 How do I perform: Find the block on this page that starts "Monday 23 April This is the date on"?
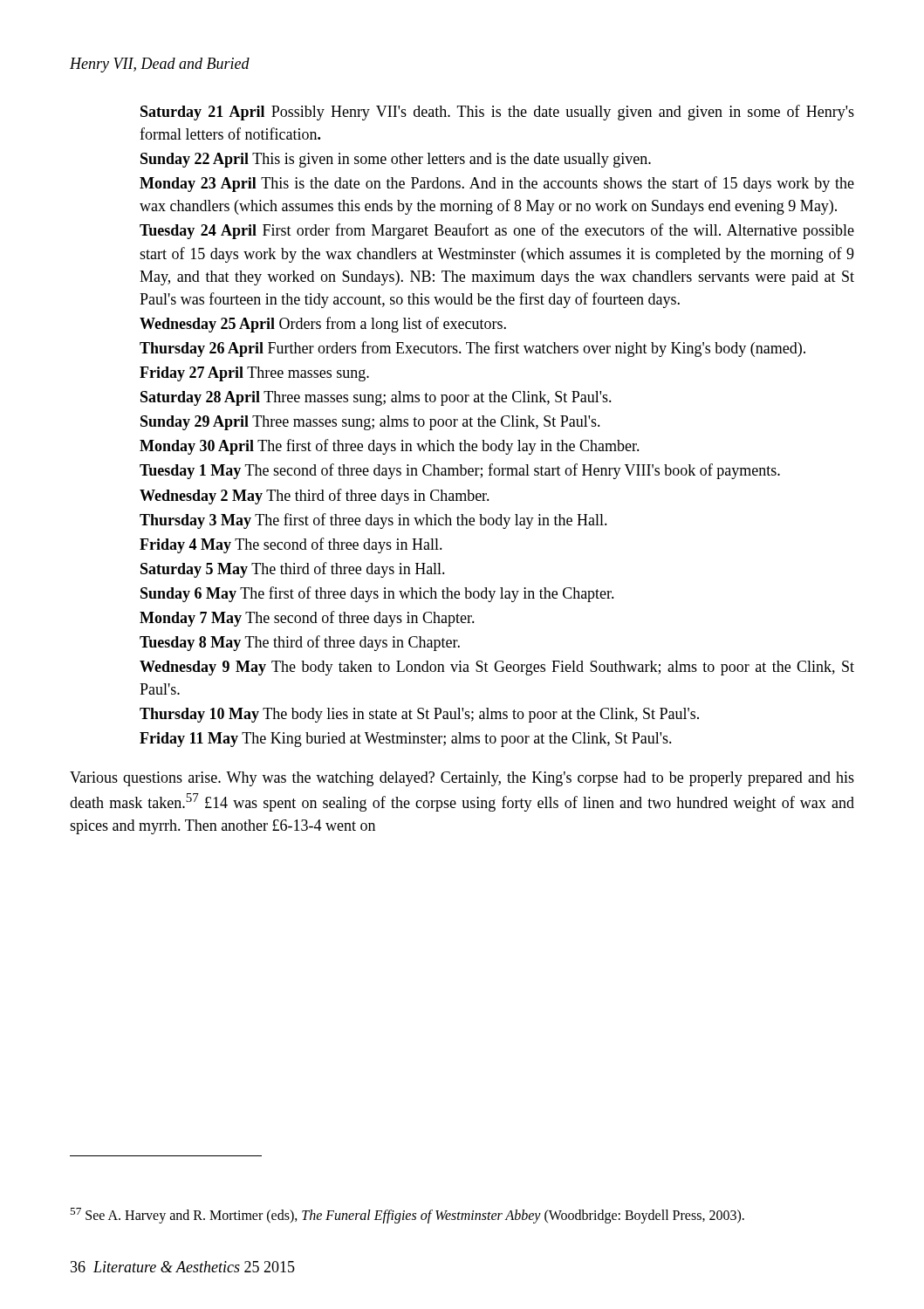click(x=497, y=195)
